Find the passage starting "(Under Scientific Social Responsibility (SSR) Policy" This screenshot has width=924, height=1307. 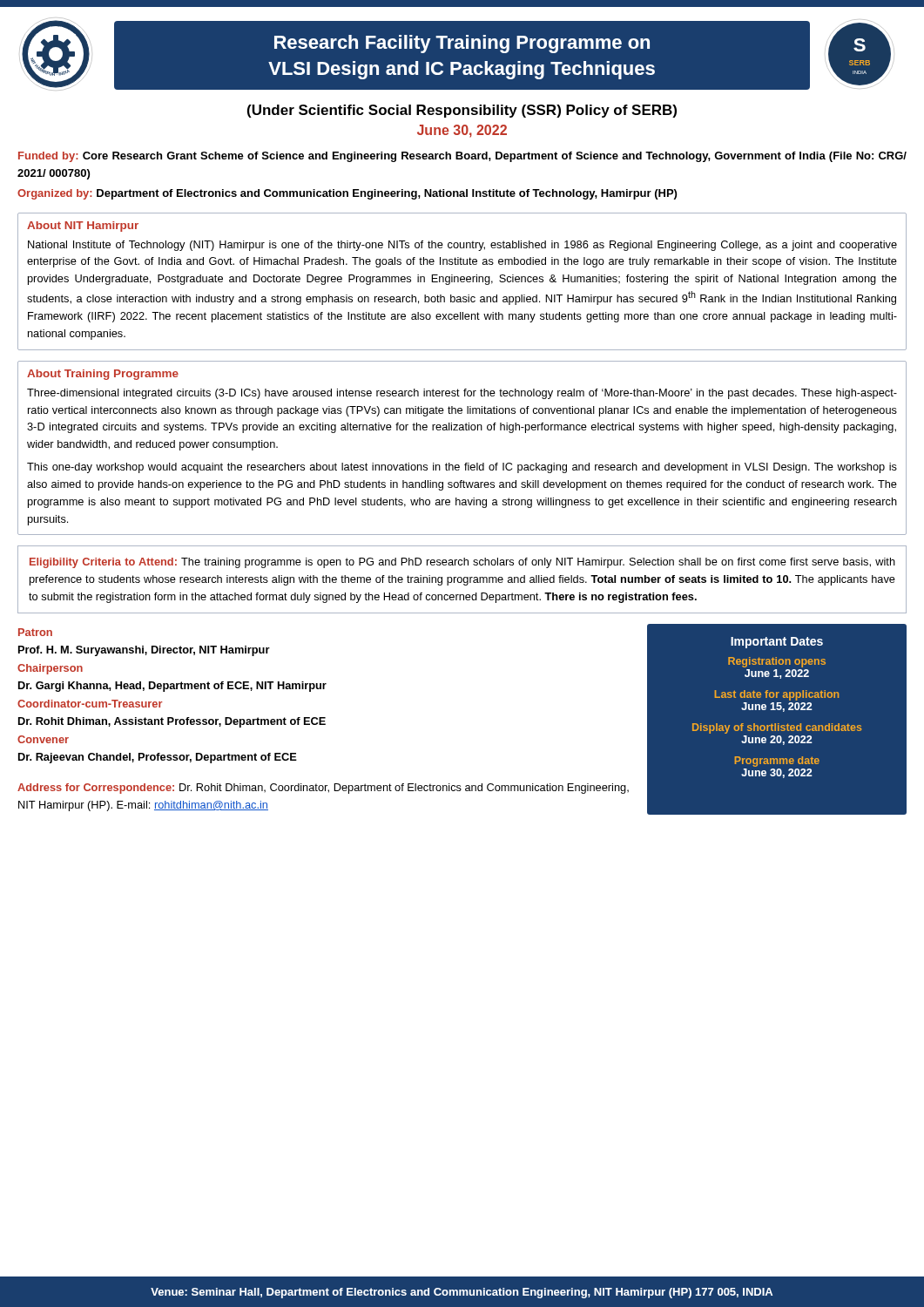tap(462, 110)
